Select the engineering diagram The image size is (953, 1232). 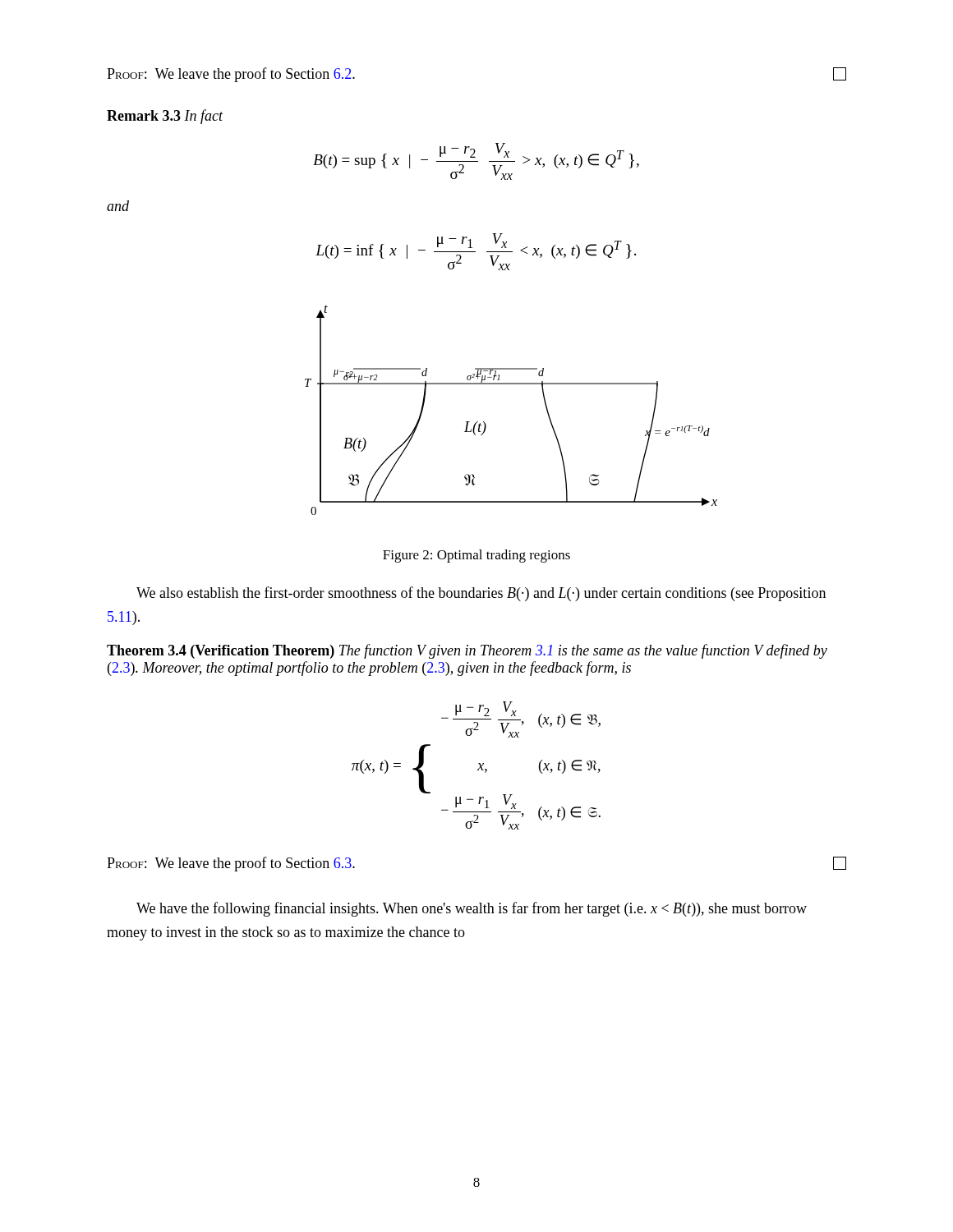(476, 418)
